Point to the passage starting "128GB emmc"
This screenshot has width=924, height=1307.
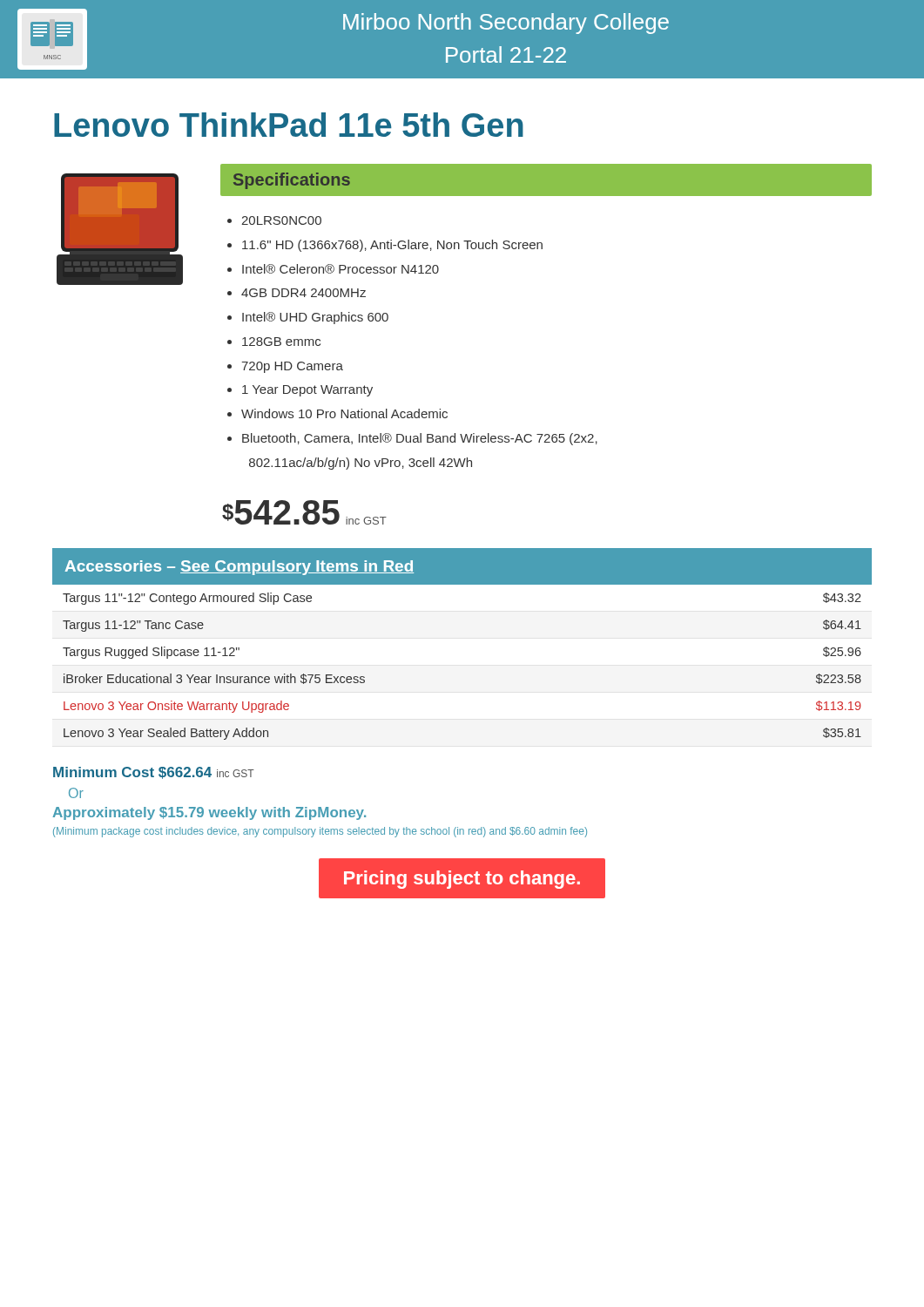coord(281,341)
